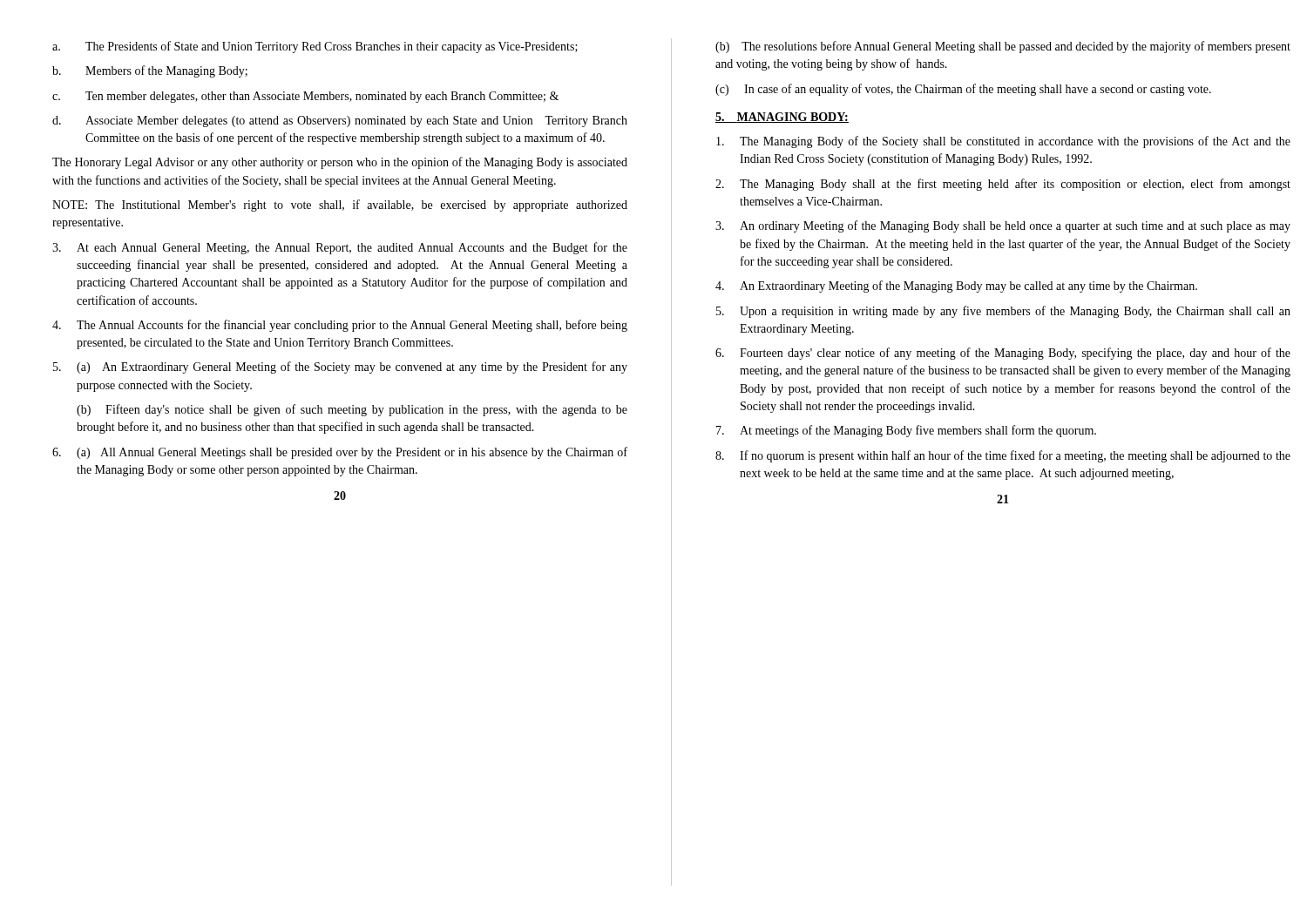Click on the region starting "4. An Extraordinary Meeting of"
Screen dimensions: 924x1307
(x=1003, y=287)
